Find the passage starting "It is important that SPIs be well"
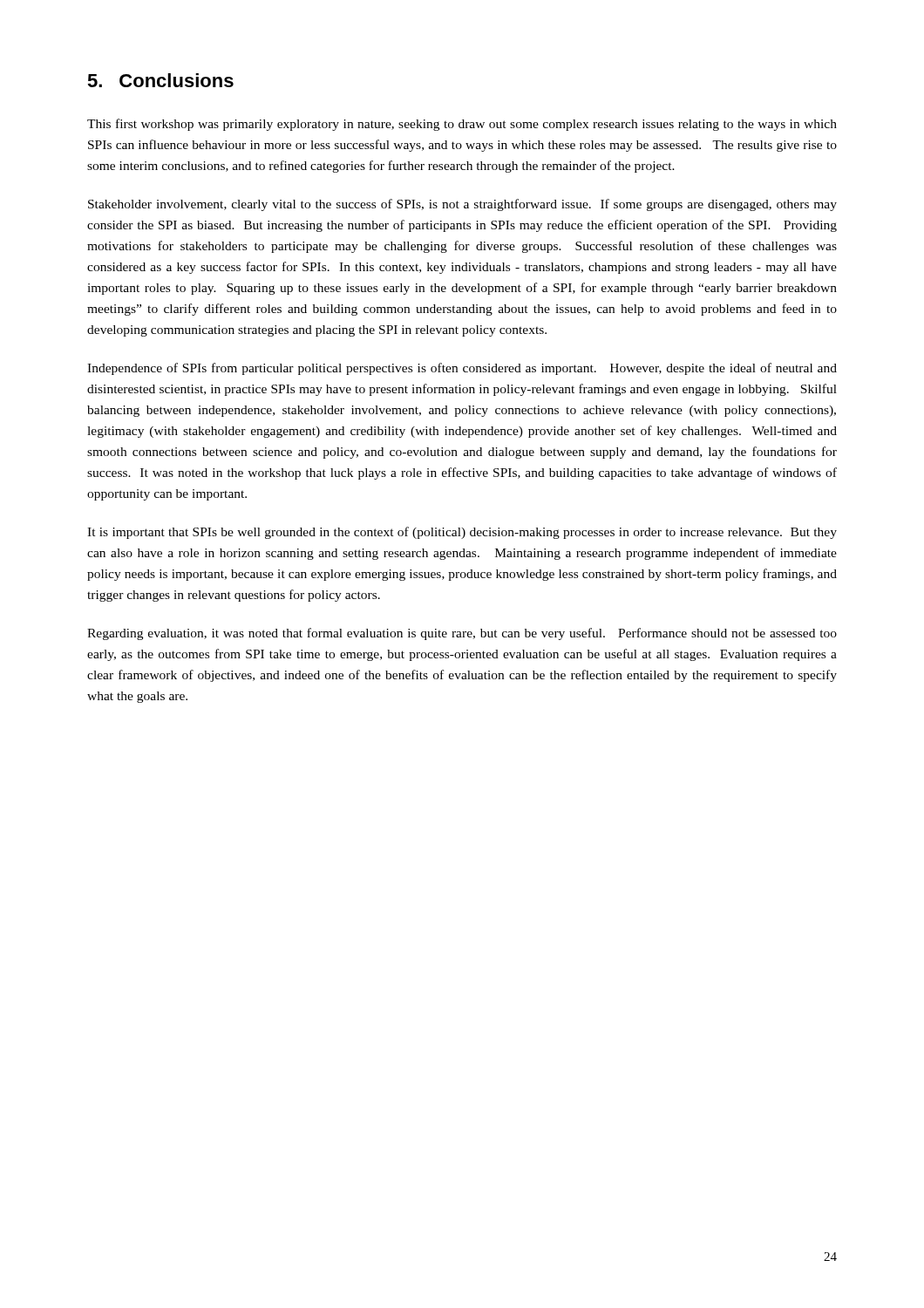The width and height of the screenshot is (924, 1308). pyautogui.click(x=462, y=563)
